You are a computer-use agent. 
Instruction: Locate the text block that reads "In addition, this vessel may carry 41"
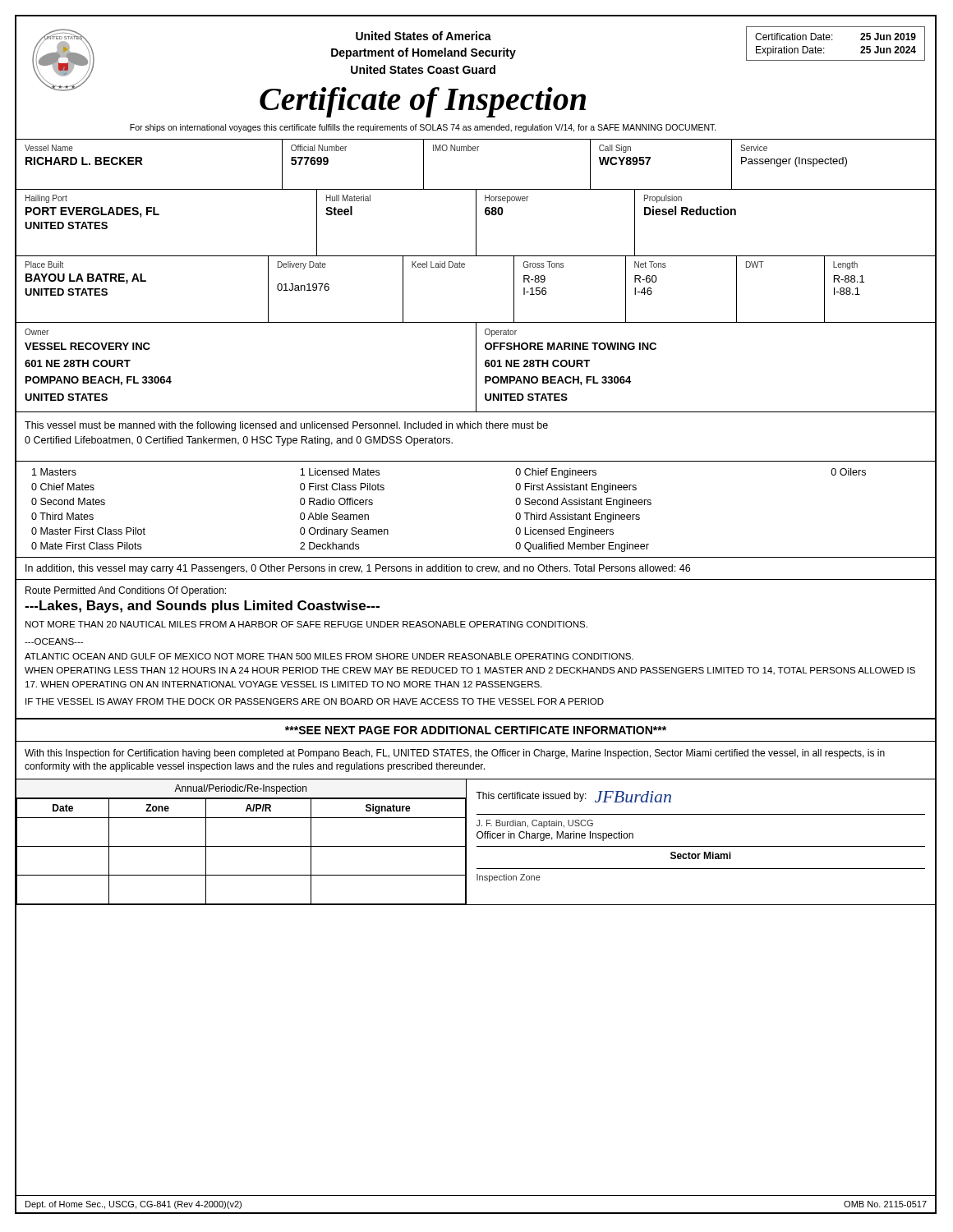(x=358, y=568)
